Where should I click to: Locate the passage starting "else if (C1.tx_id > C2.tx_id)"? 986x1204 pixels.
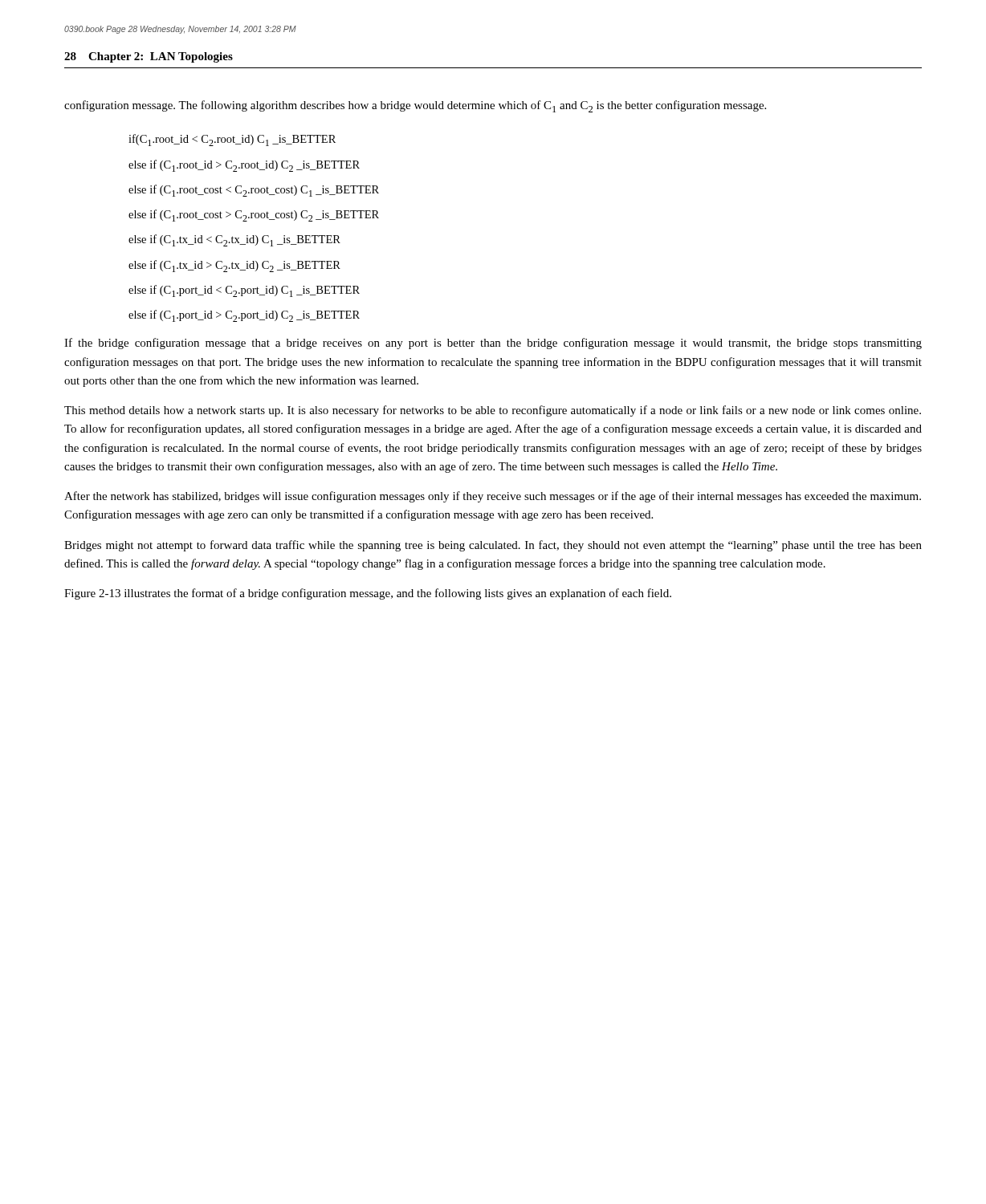point(234,266)
